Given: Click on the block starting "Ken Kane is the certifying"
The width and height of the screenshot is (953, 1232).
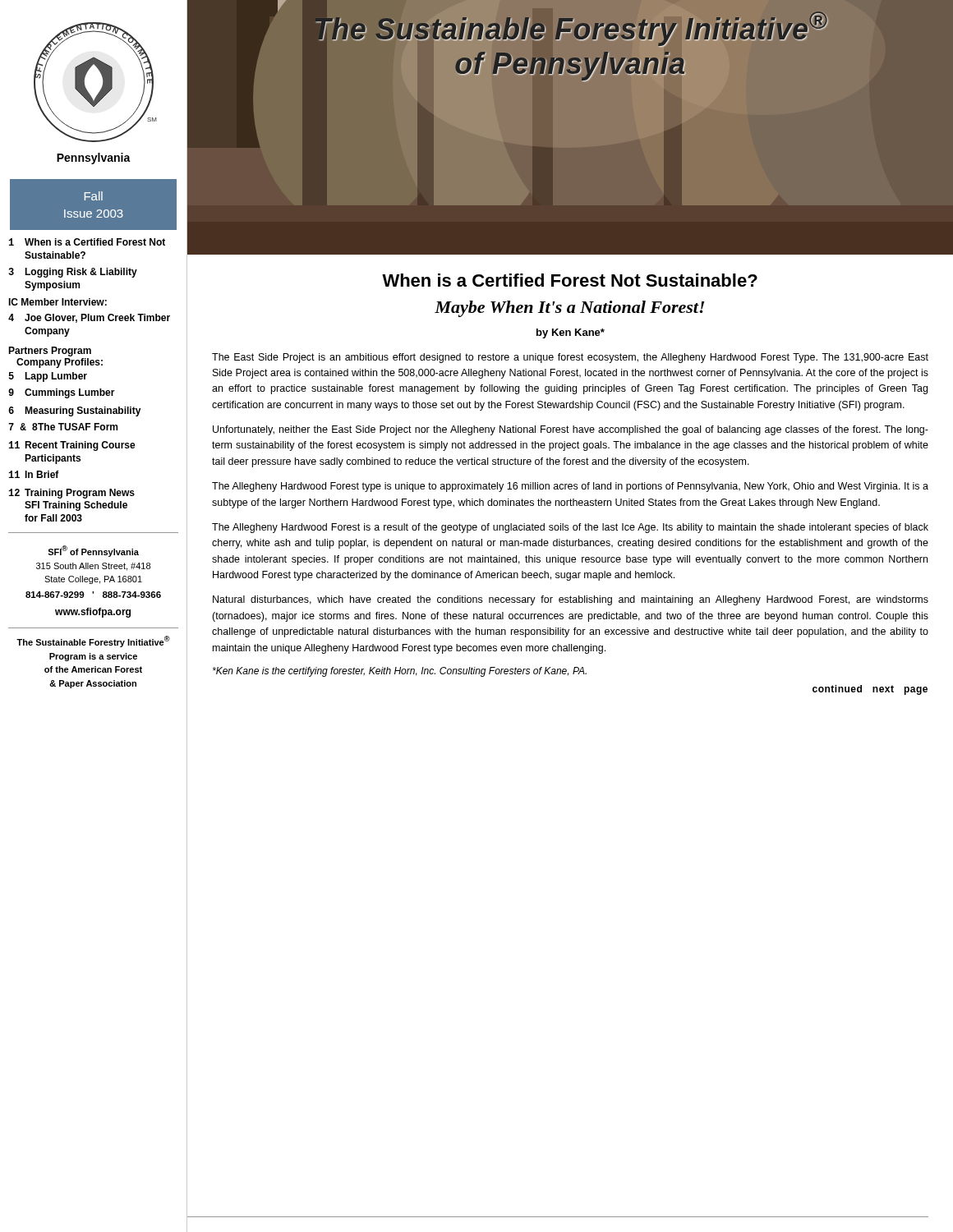Looking at the screenshot, I should [400, 671].
